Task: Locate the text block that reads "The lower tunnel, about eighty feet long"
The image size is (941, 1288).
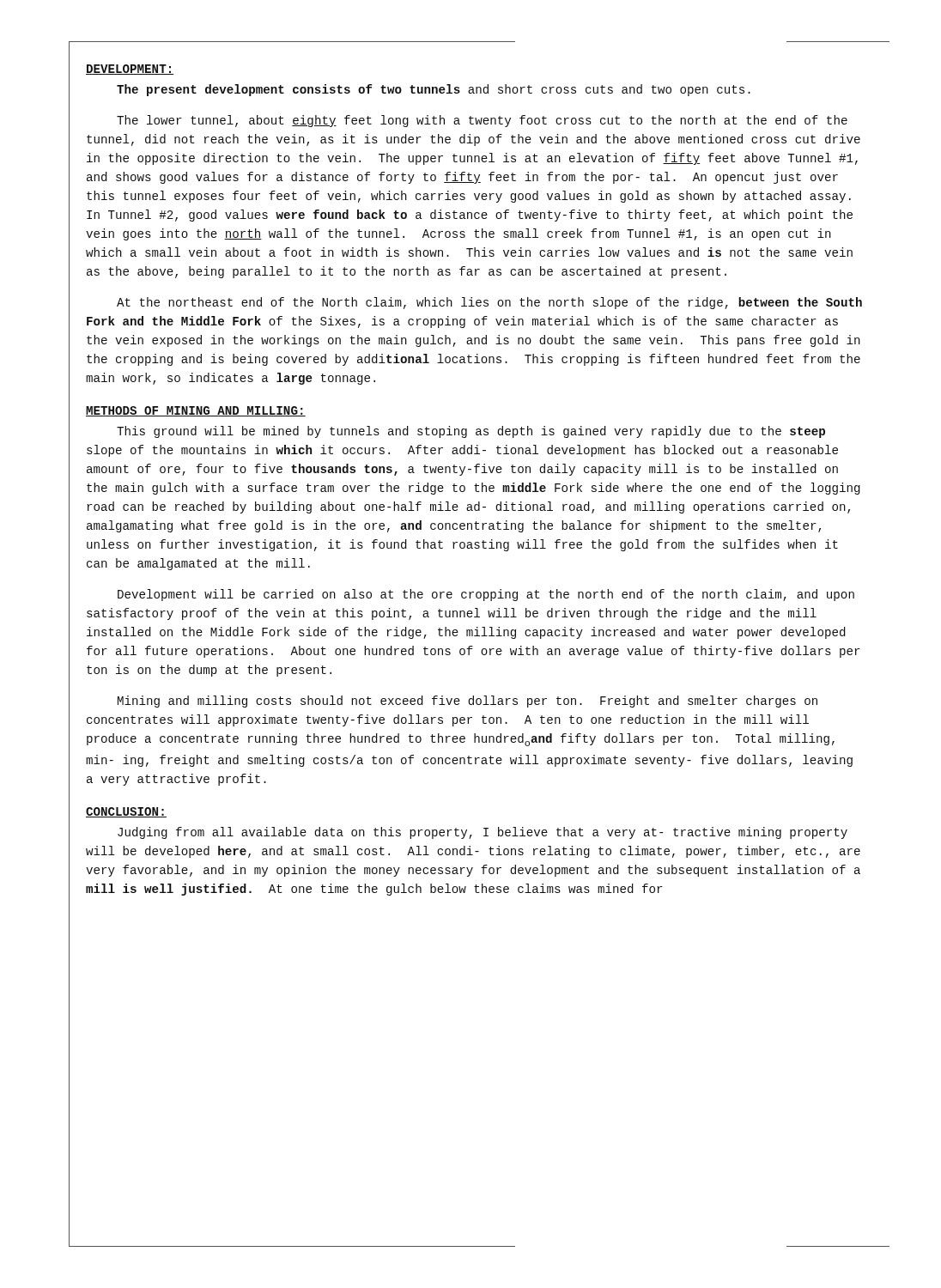Action: click(473, 197)
